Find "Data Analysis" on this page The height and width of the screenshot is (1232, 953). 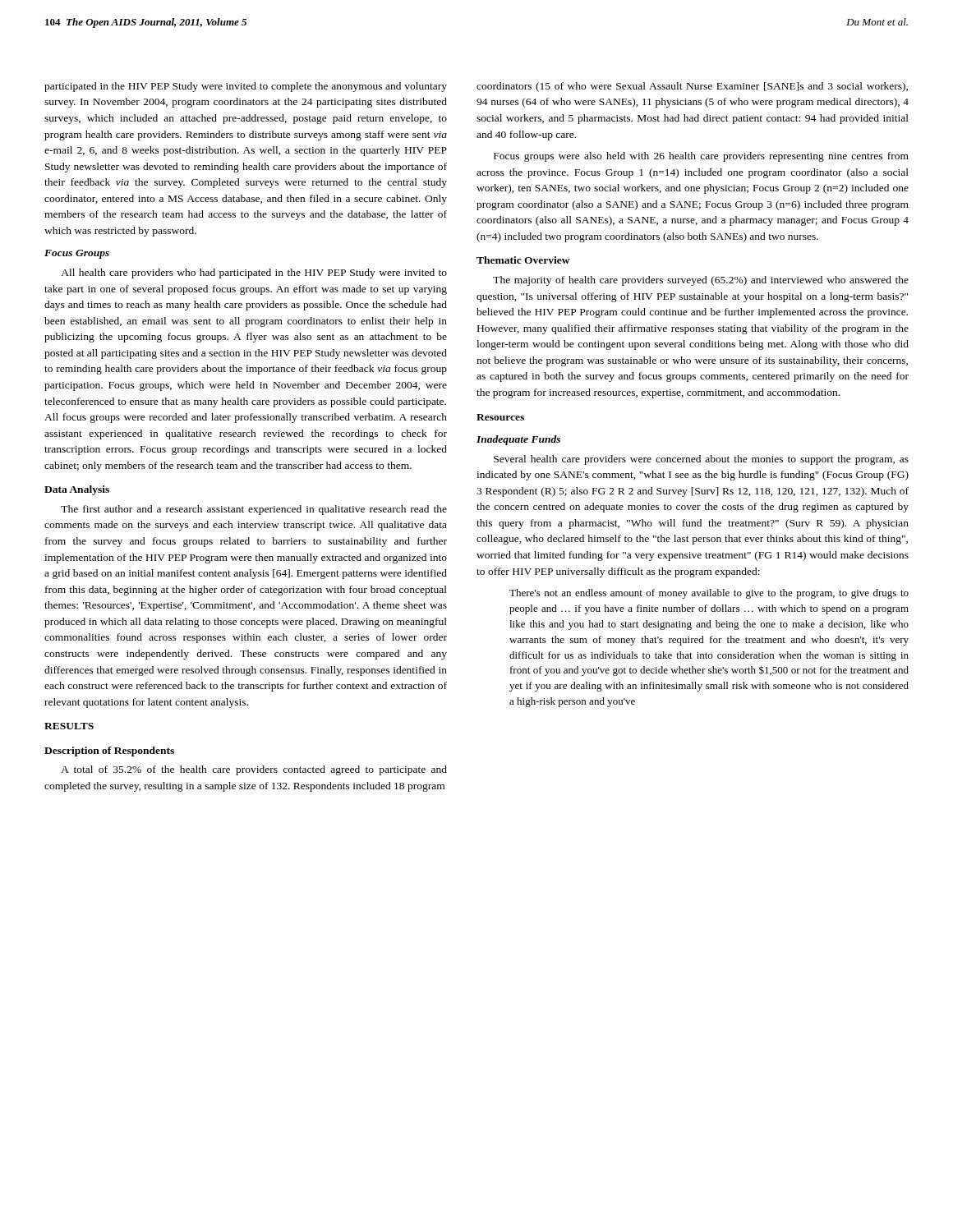(77, 489)
